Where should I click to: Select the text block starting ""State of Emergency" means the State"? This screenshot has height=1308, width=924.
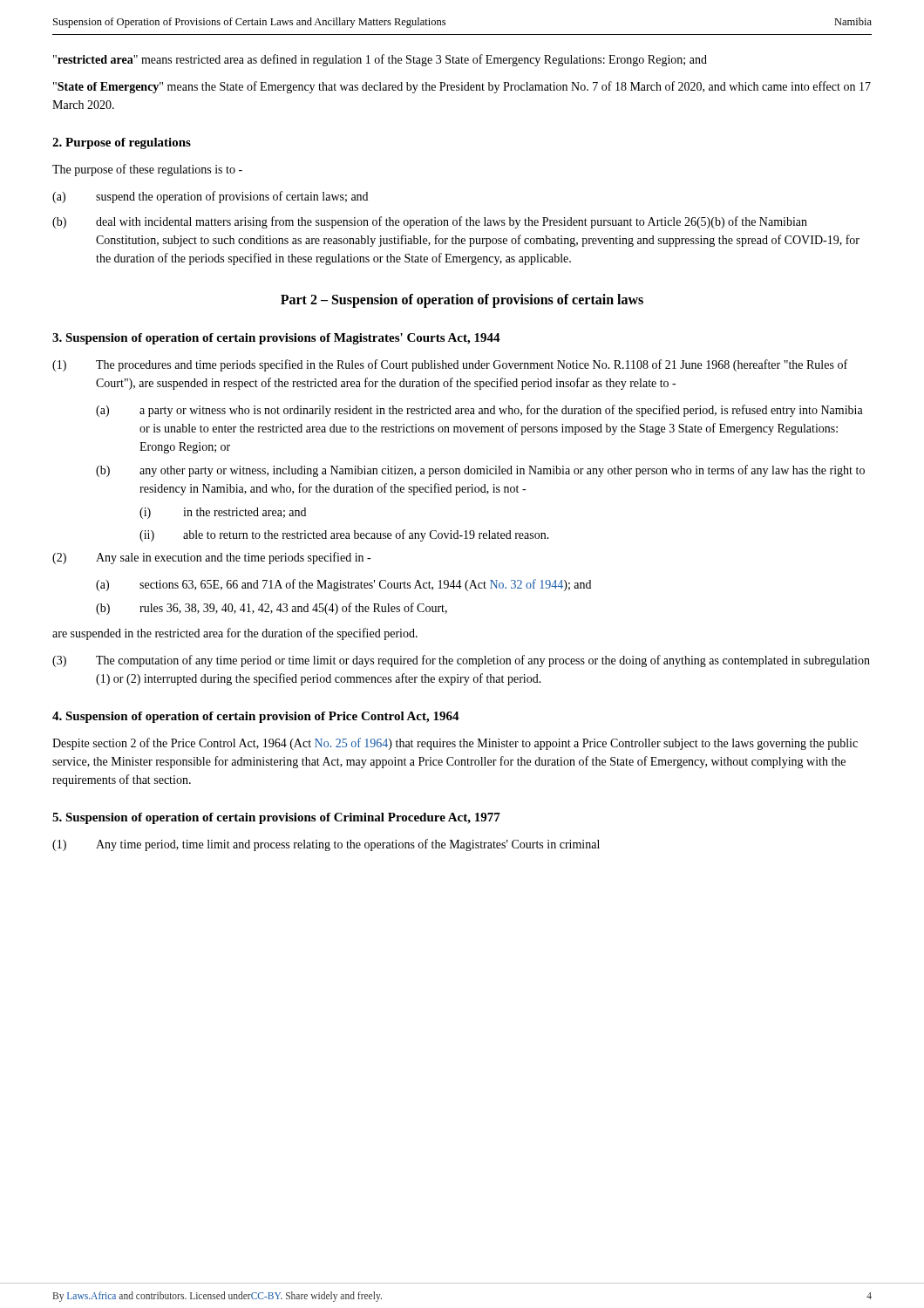[x=462, y=96]
